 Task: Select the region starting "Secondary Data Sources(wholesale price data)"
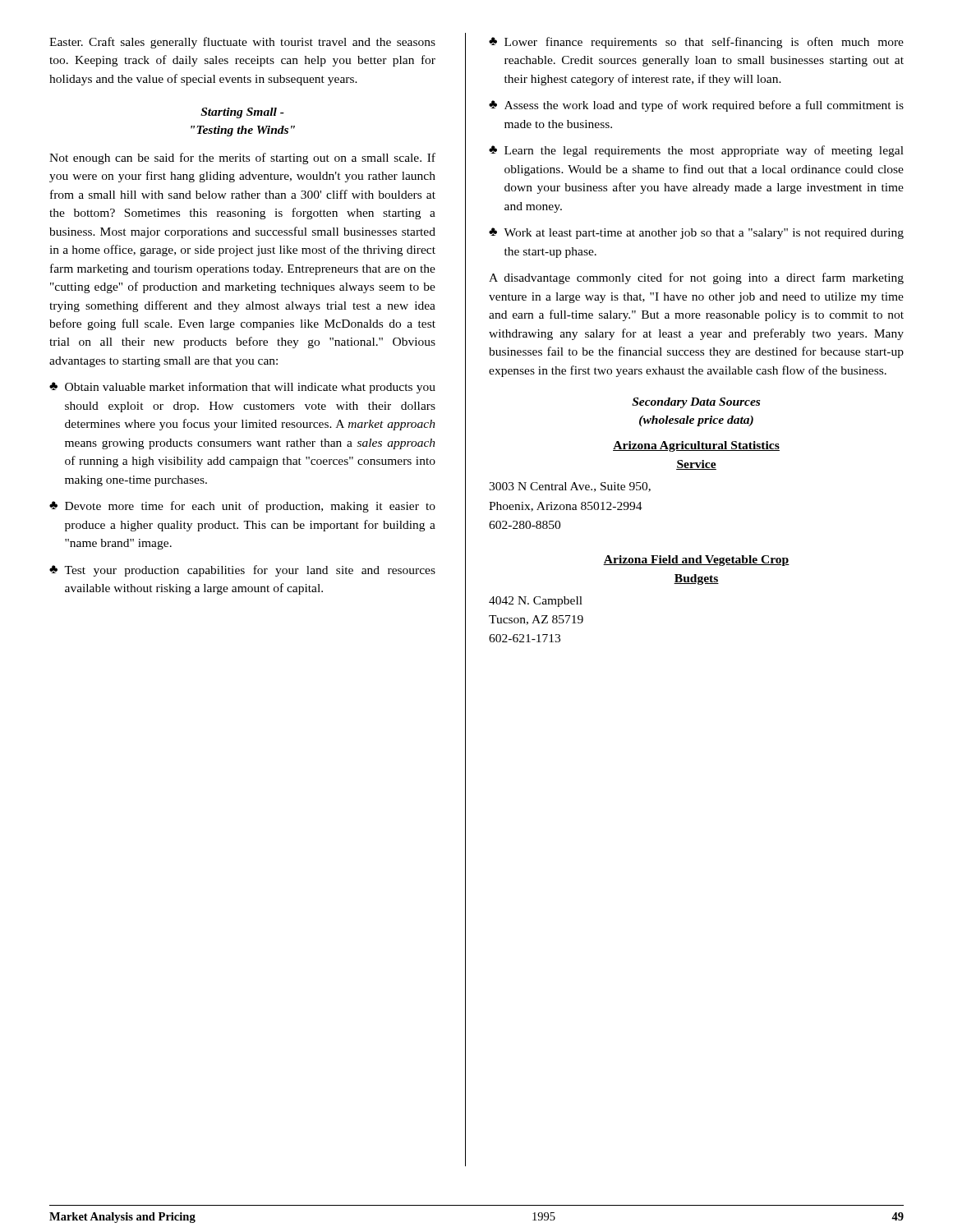coord(696,410)
